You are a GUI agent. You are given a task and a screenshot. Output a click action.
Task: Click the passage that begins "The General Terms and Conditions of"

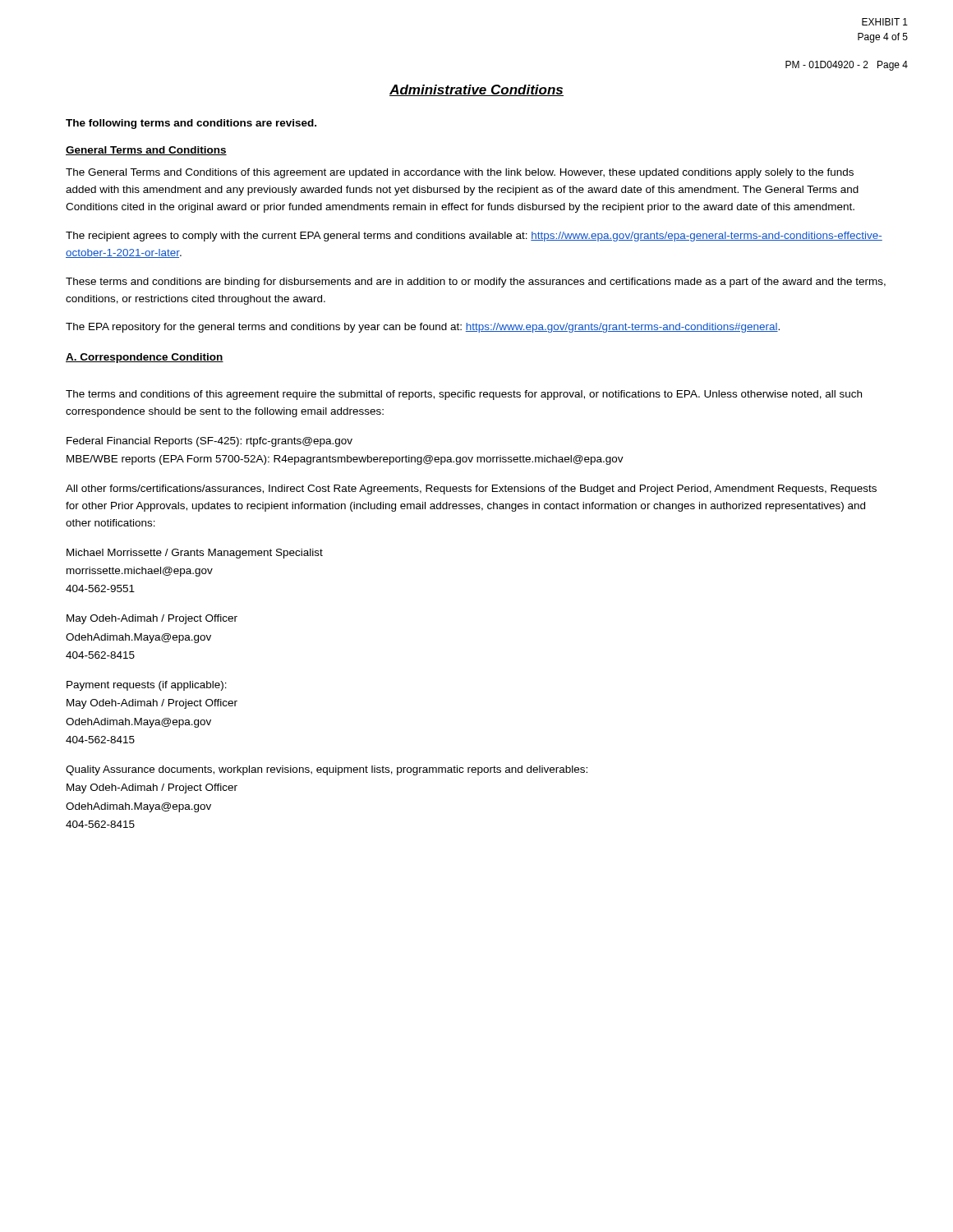[462, 189]
